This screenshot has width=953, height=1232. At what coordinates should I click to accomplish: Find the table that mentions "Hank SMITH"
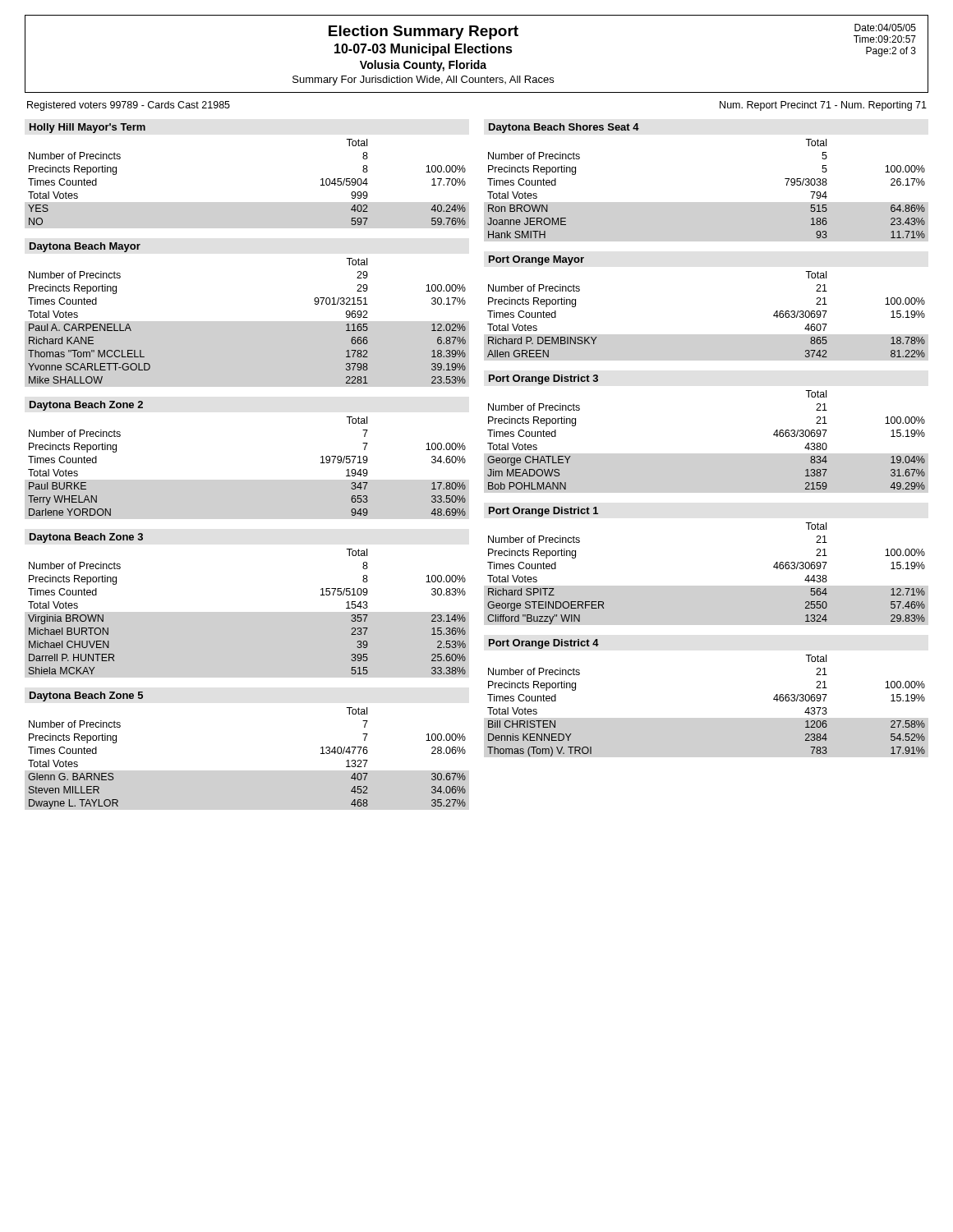pos(706,180)
